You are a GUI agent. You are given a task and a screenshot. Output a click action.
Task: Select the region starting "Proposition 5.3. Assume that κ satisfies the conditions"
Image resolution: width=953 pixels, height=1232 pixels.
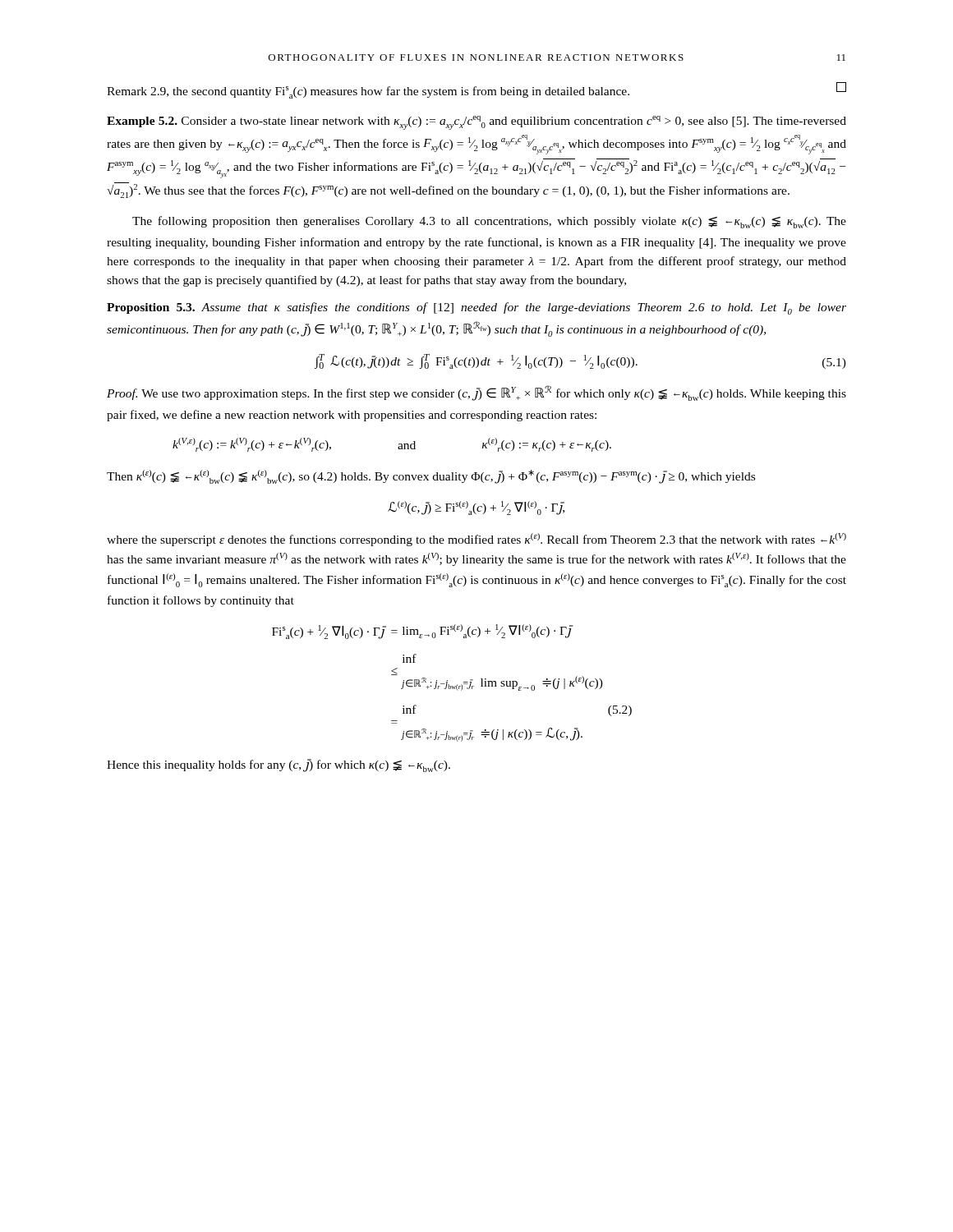click(x=476, y=319)
